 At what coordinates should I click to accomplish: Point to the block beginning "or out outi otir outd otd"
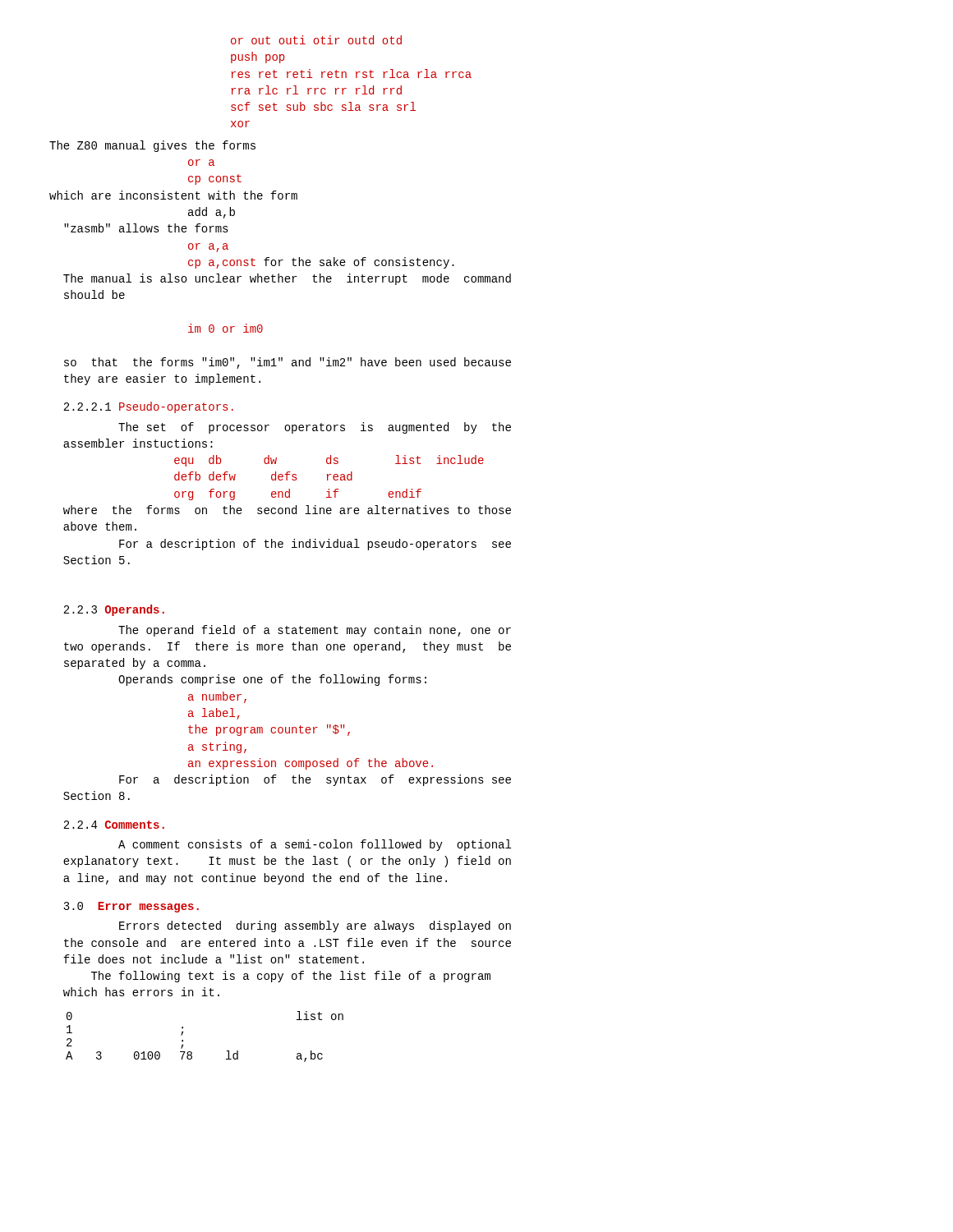pyautogui.click(x=351, y=83)
